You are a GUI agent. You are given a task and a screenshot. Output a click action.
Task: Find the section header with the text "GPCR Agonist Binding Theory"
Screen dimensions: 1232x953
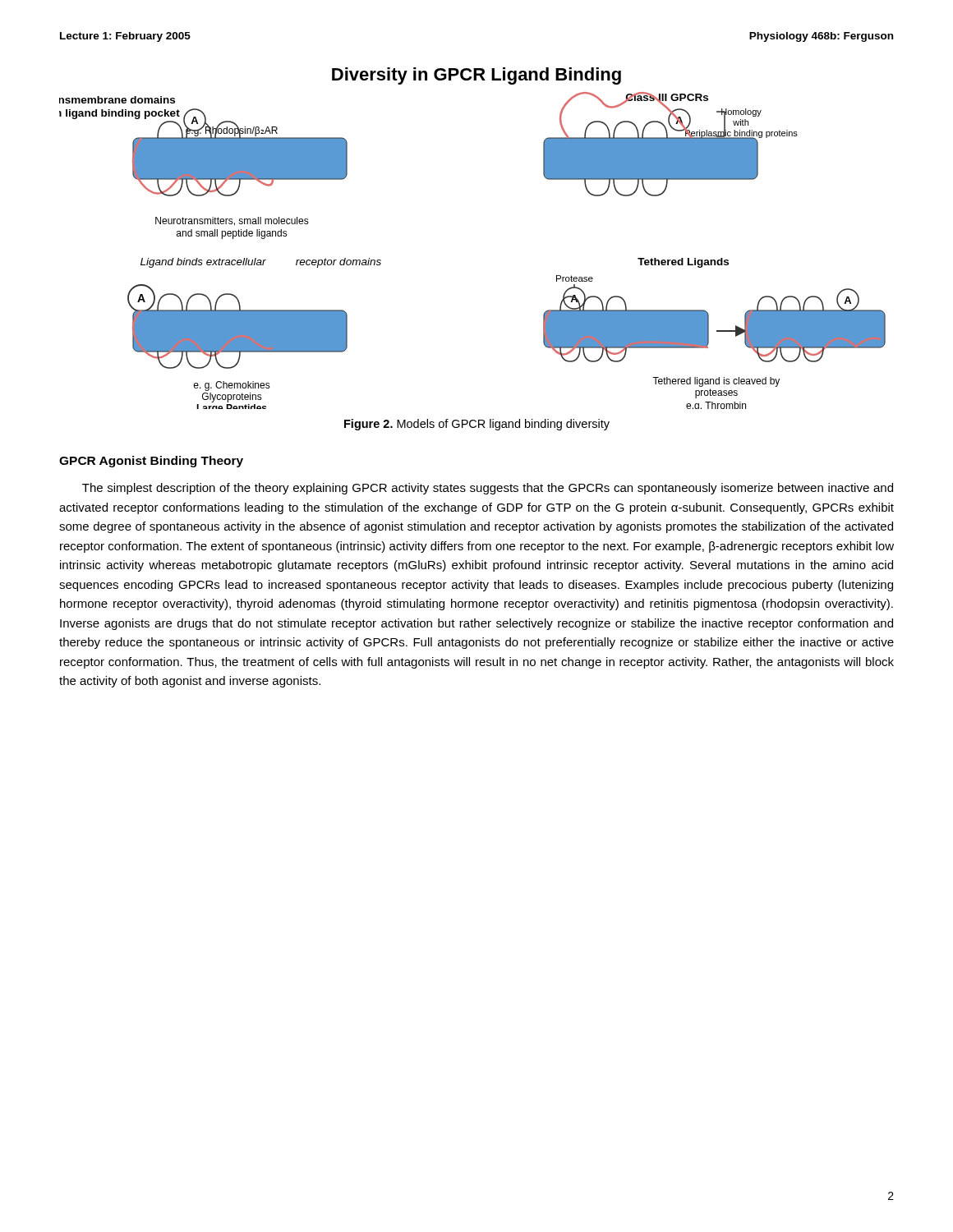(151, 460)
